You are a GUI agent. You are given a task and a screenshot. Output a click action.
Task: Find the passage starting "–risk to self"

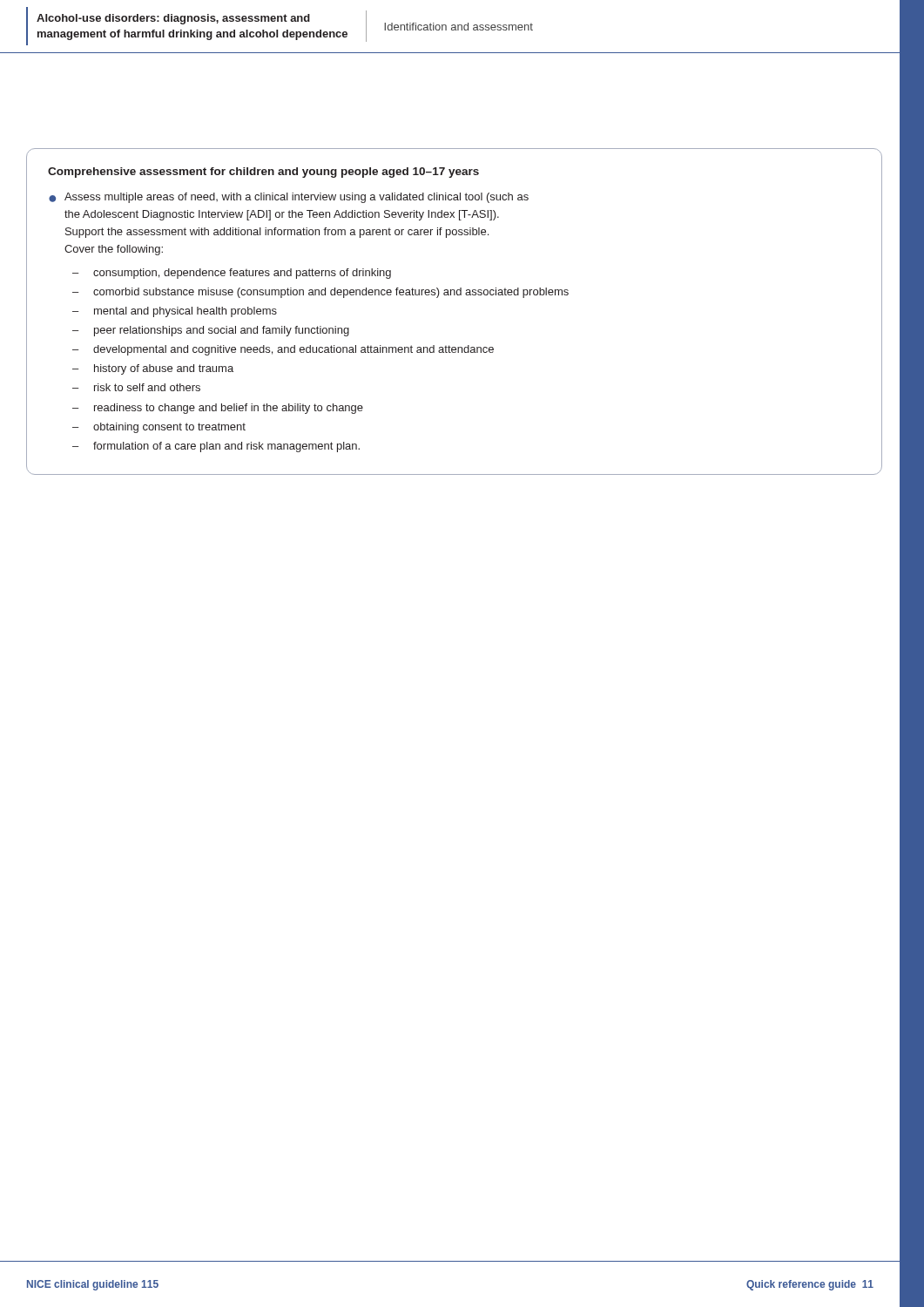[x=137, y=388]
